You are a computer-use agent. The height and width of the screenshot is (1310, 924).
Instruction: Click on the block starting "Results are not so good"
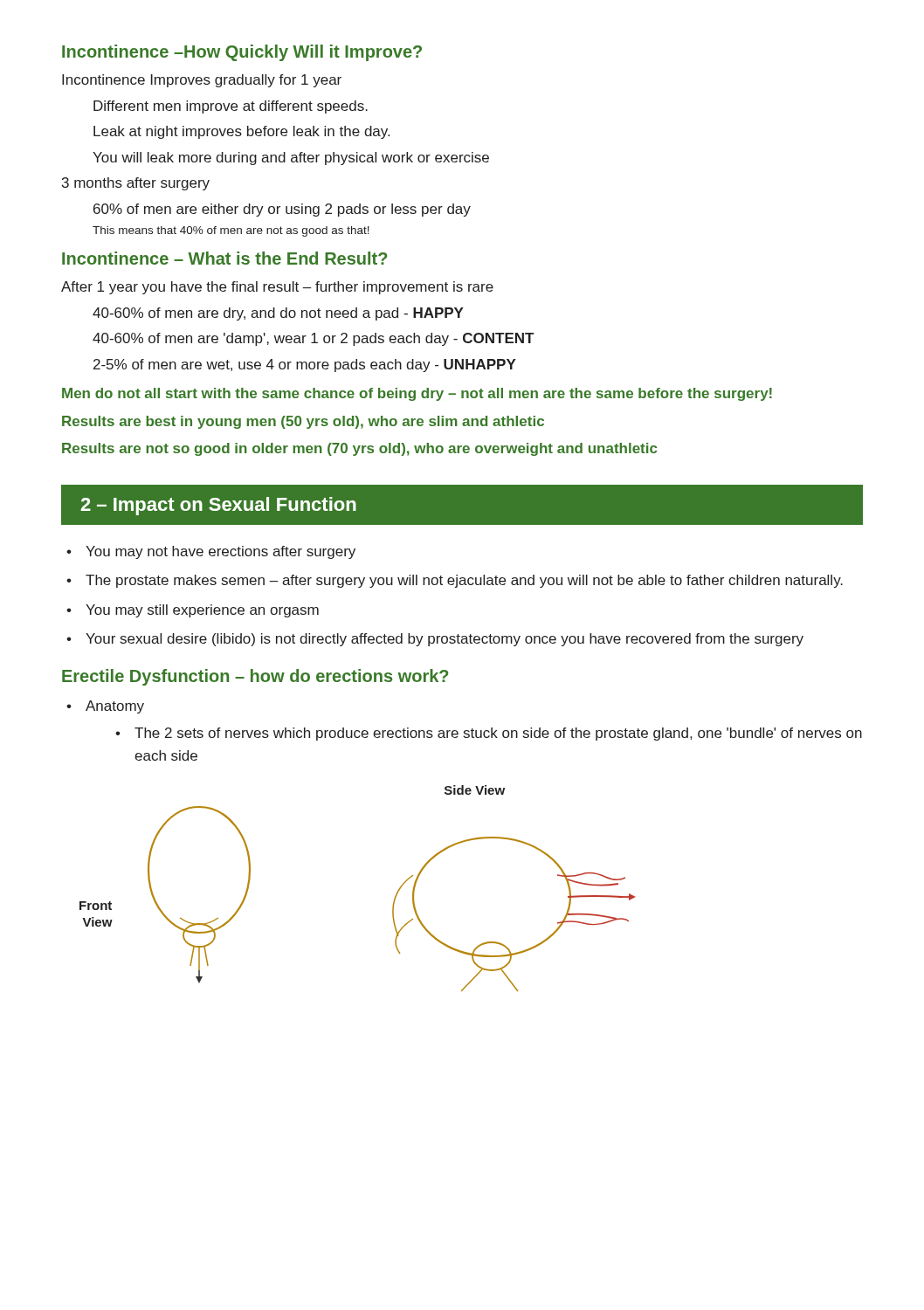(359, 448)
